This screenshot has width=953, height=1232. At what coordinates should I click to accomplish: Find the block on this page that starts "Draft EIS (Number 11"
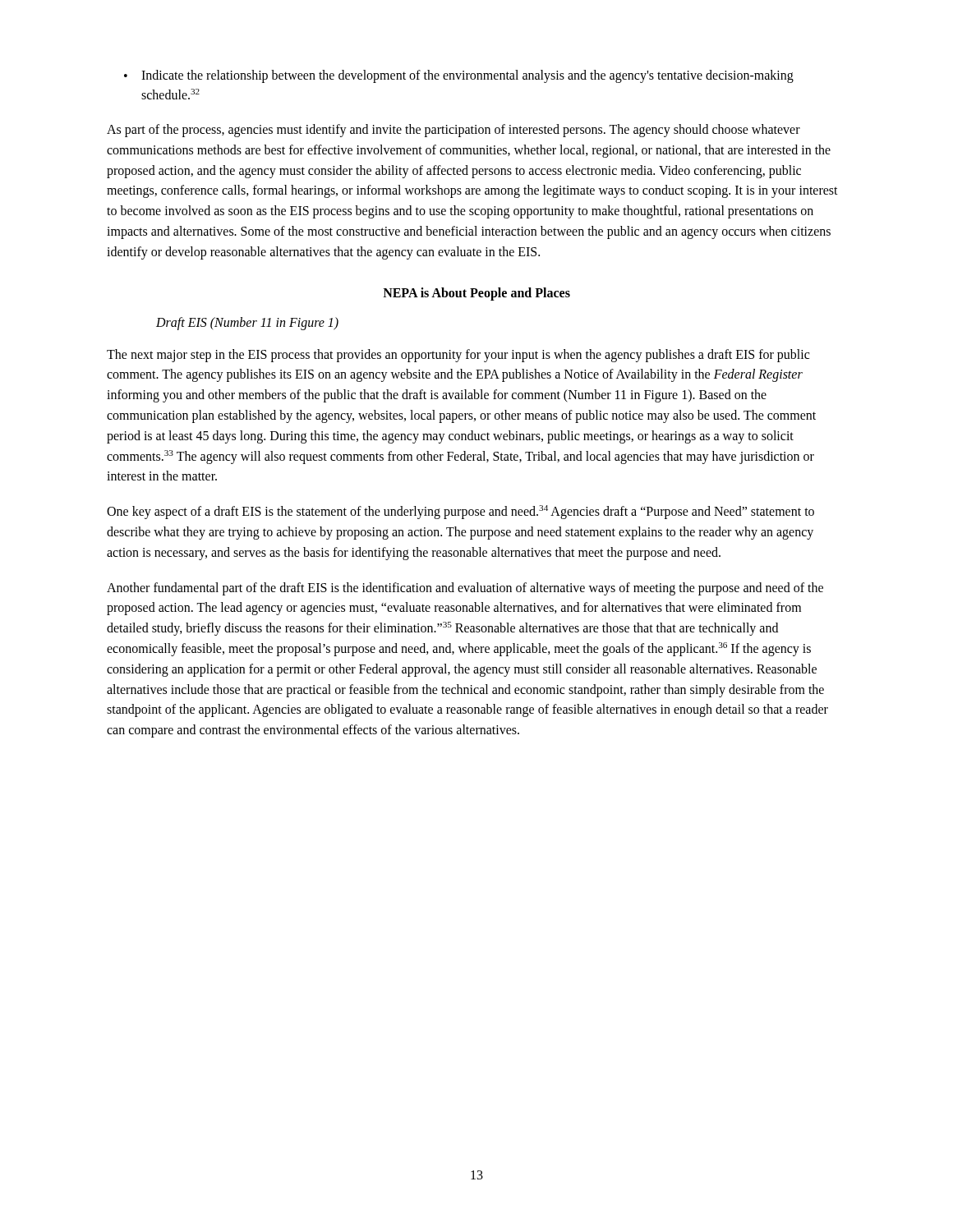tap(247, 322)
